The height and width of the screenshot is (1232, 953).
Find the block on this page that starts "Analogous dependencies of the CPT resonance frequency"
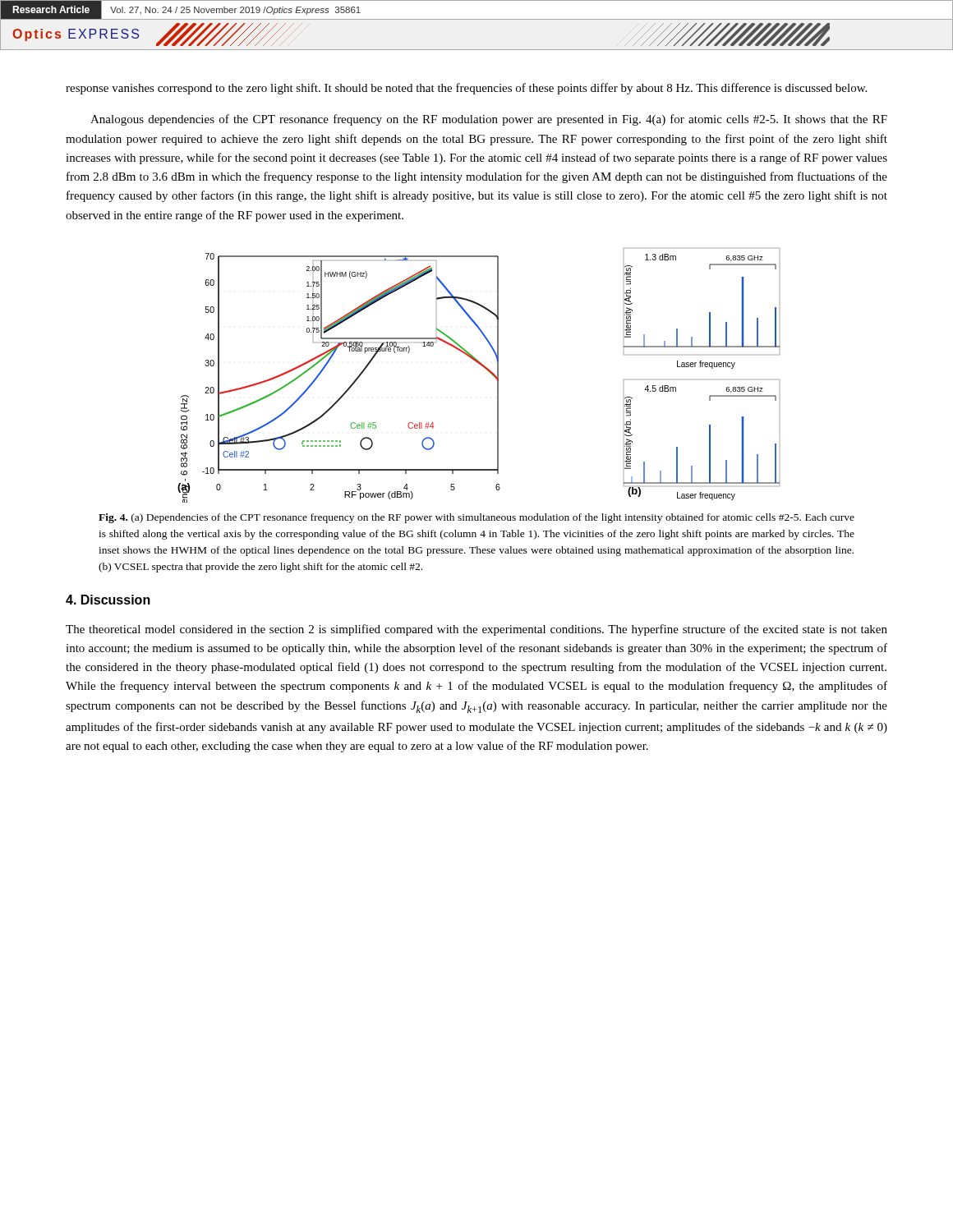[x=476, y=168]
